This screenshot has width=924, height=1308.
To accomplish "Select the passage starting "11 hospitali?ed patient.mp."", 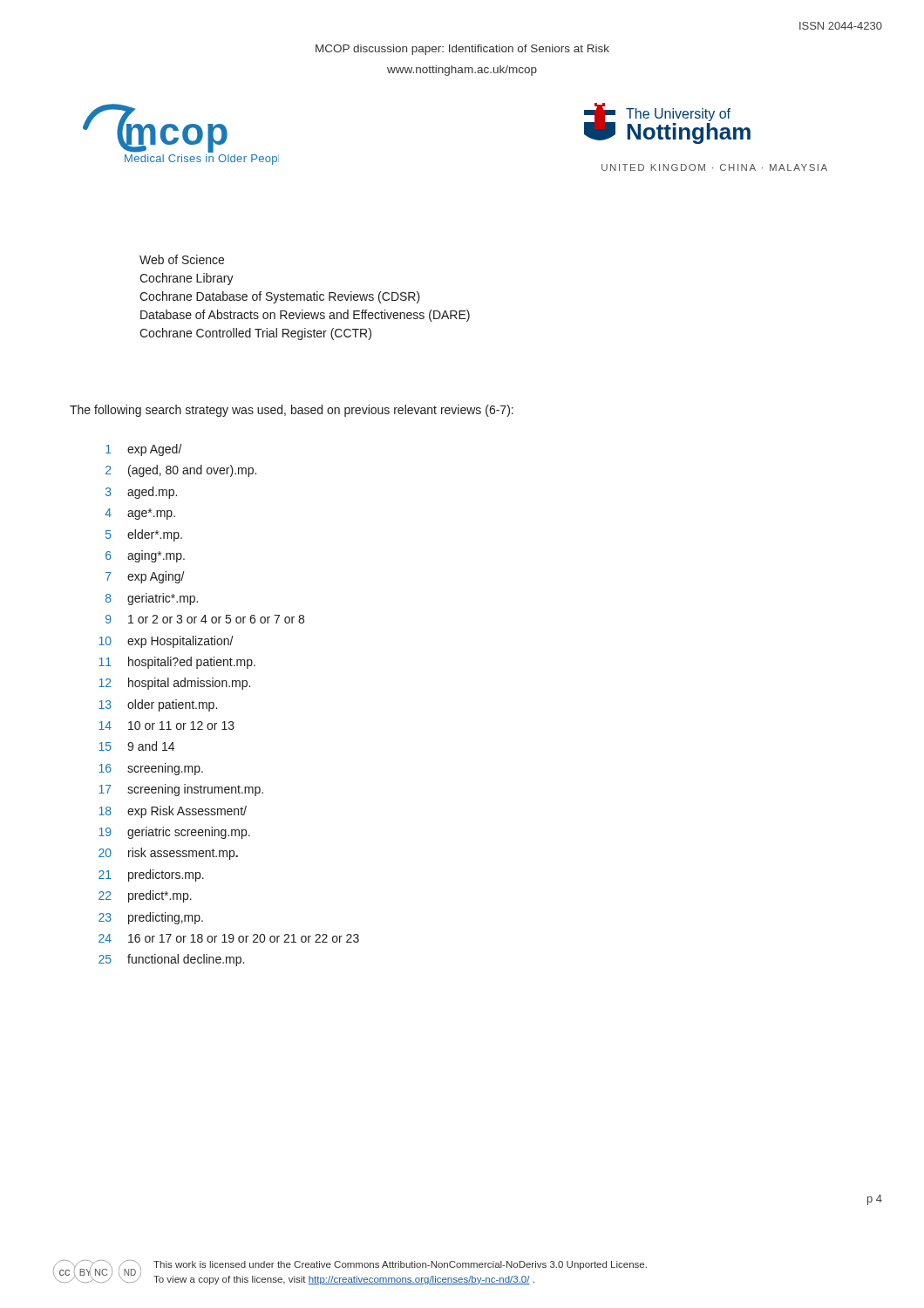I will point(177,663).
